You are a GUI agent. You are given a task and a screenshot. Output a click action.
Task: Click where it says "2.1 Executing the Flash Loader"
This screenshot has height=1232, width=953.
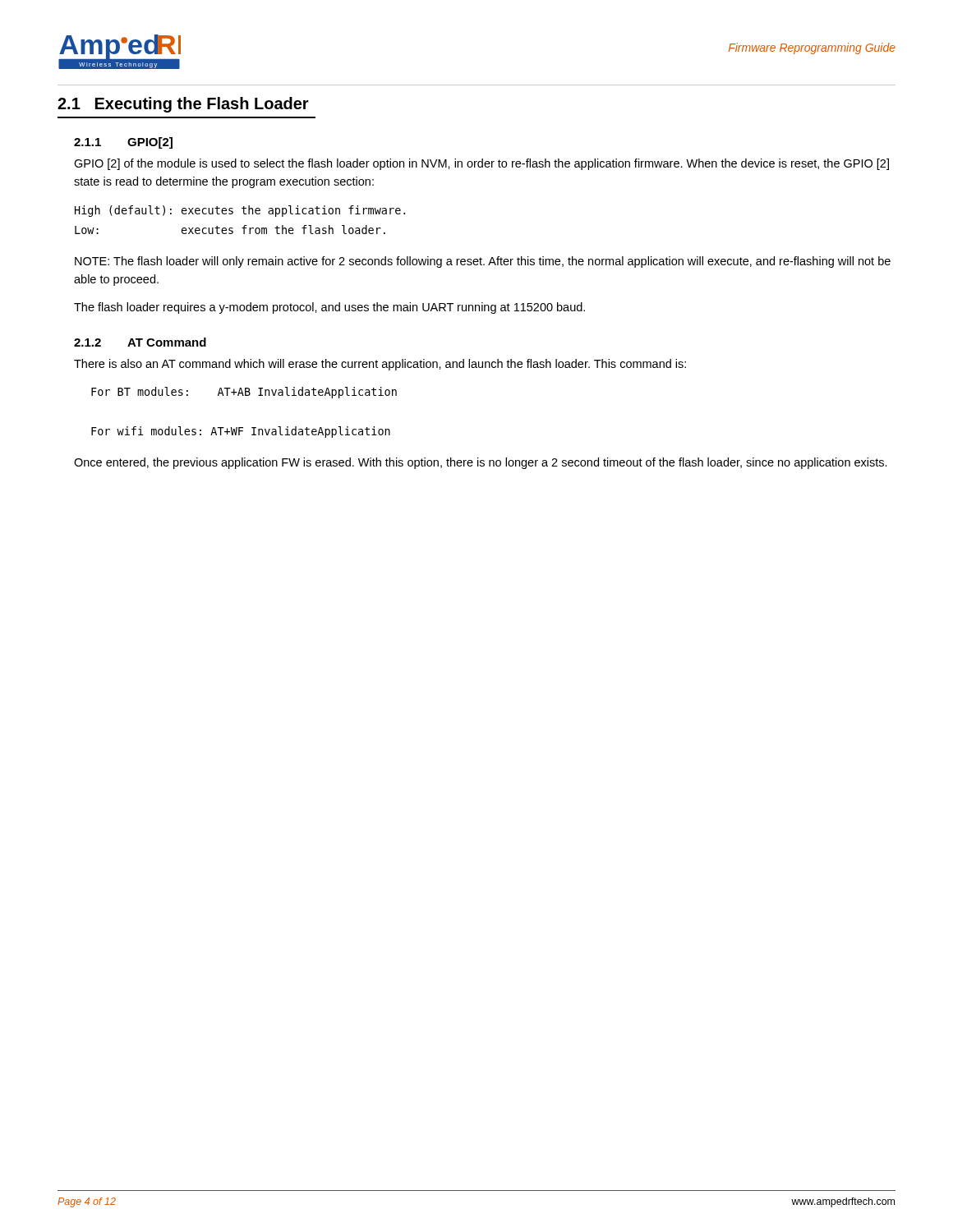[x=186, y=106]
